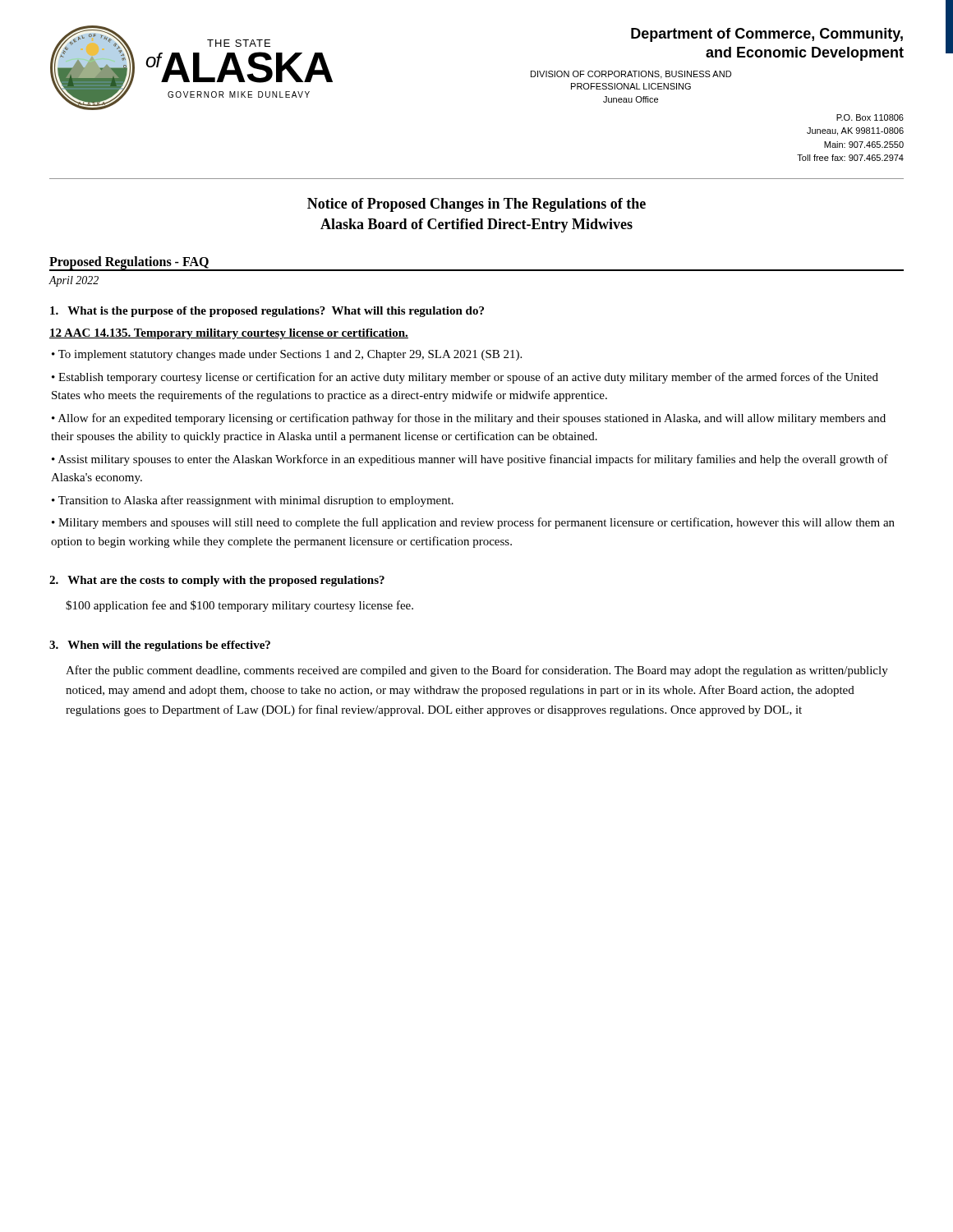Image resolution: width=953 pixels, height=1232 pixels.
Task: Select the element starting "• Allow for an expedited temporary licensing or"
Action: 468,427
